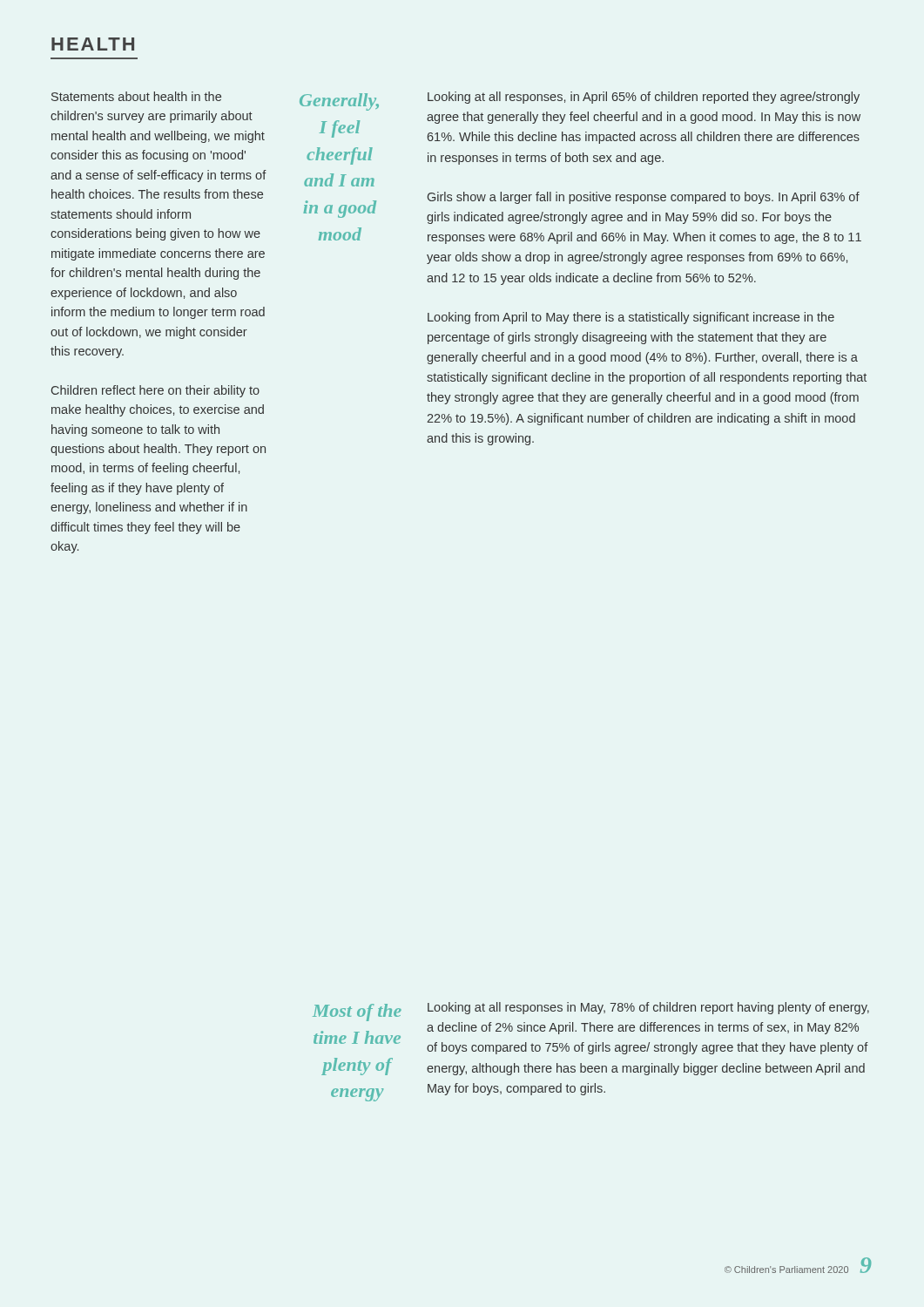
Task: Click the passage that begins "Generally,I feelcheerfuland I amin"
Action: pyautogui.click(x=340, y=167)
